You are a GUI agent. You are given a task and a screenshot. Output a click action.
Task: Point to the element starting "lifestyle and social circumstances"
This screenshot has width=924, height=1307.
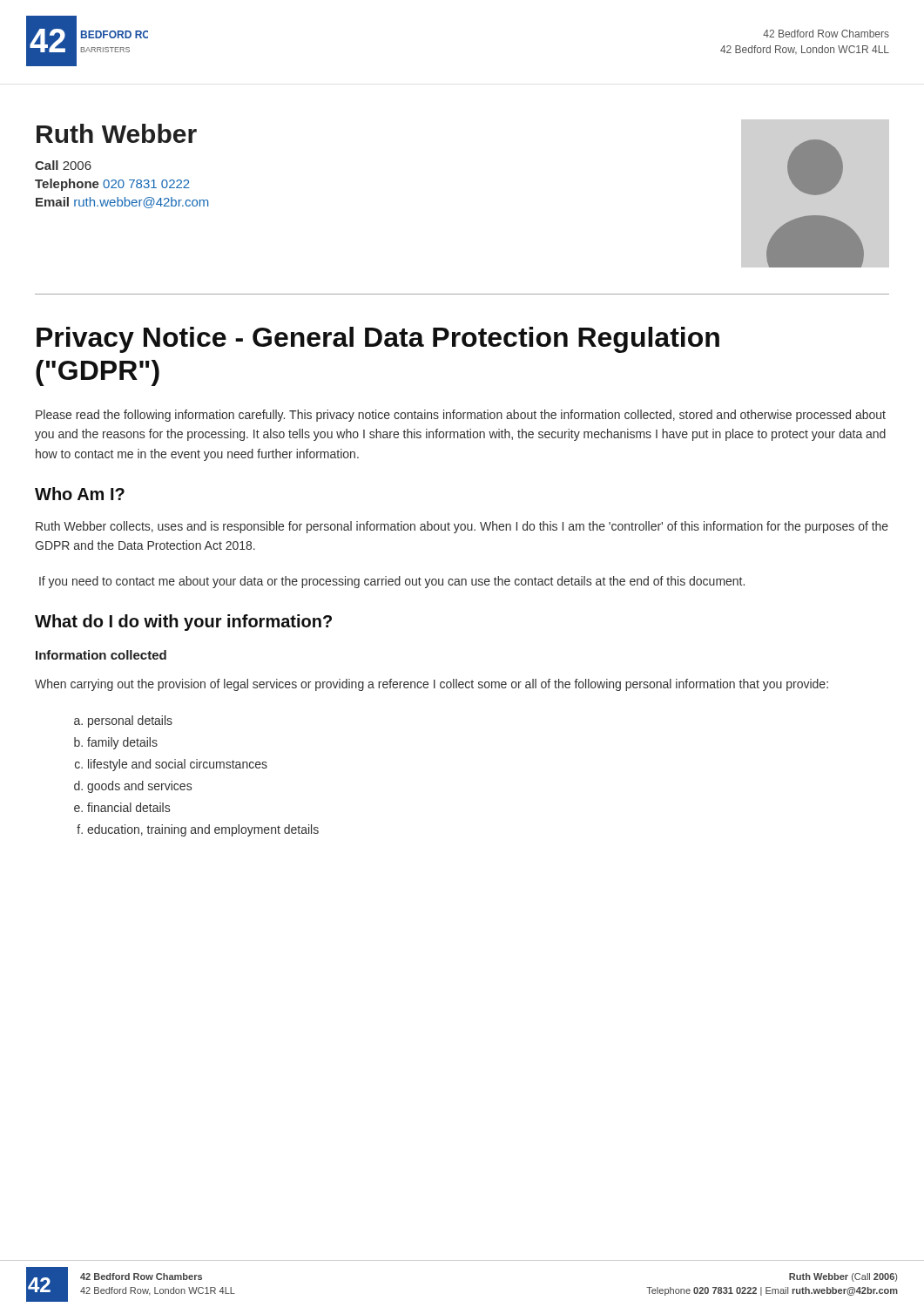[177, 764]
